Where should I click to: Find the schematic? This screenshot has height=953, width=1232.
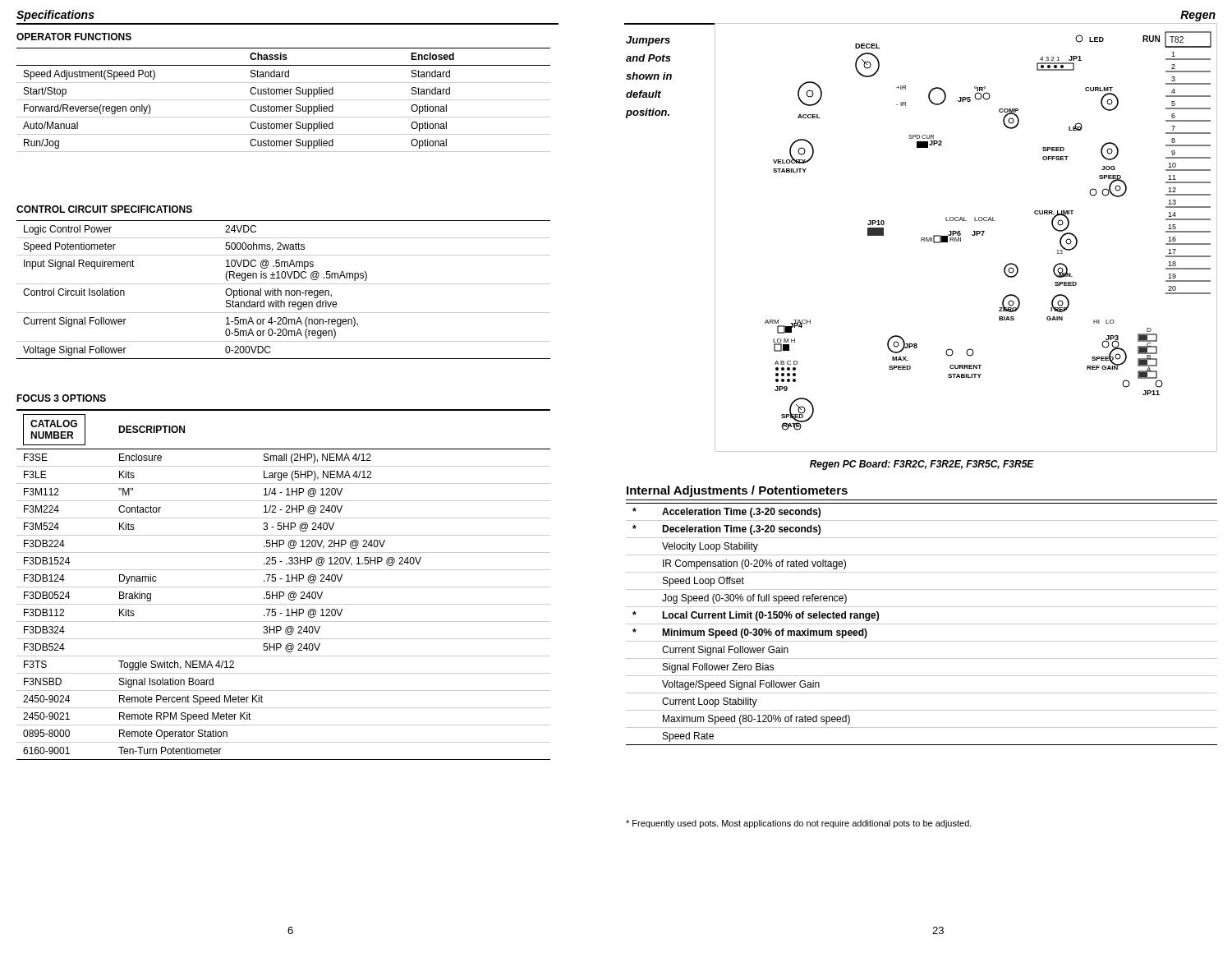click(966, 237)
